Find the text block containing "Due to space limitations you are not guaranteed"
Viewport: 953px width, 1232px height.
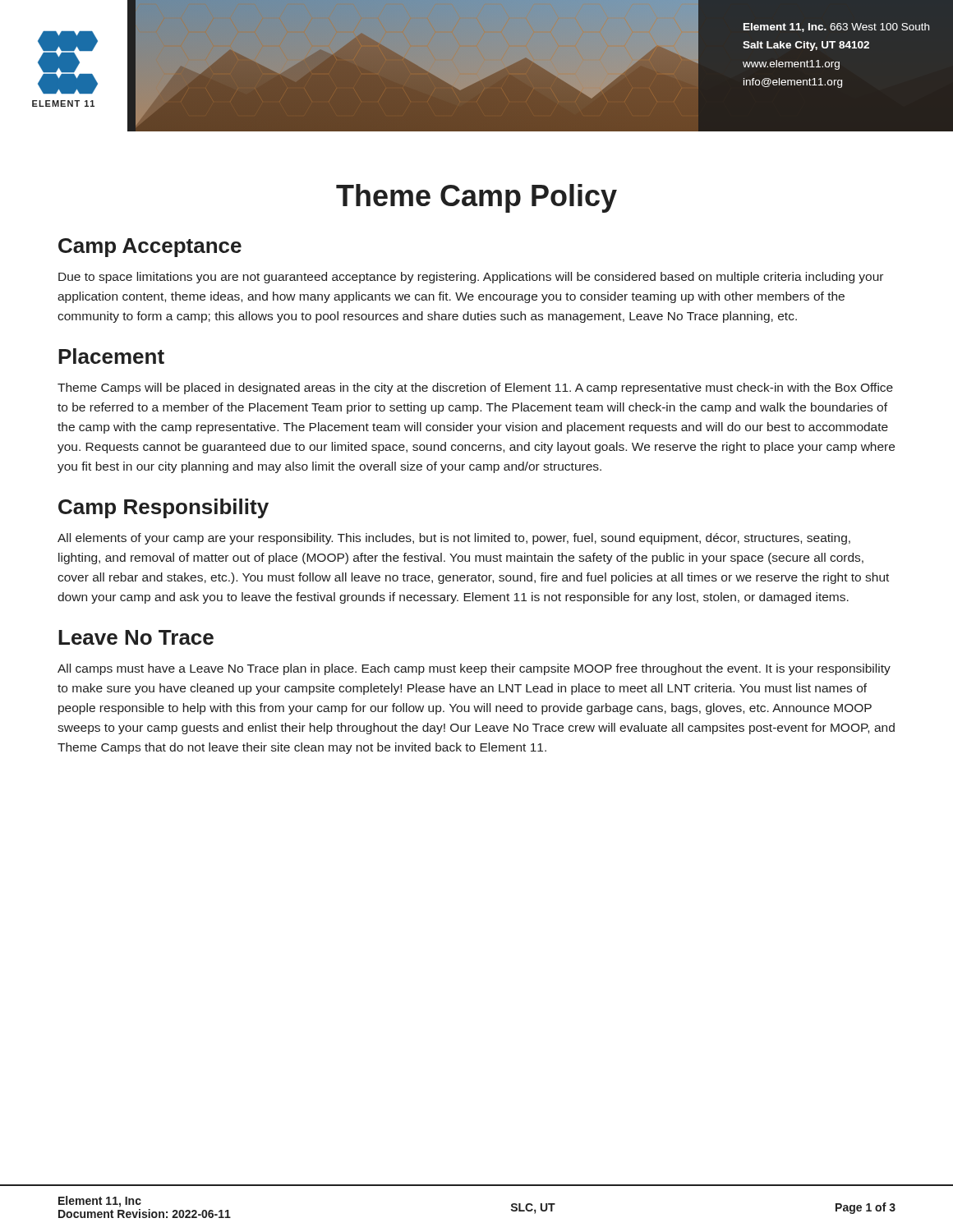pyautogui.click(x=471, y=296)
